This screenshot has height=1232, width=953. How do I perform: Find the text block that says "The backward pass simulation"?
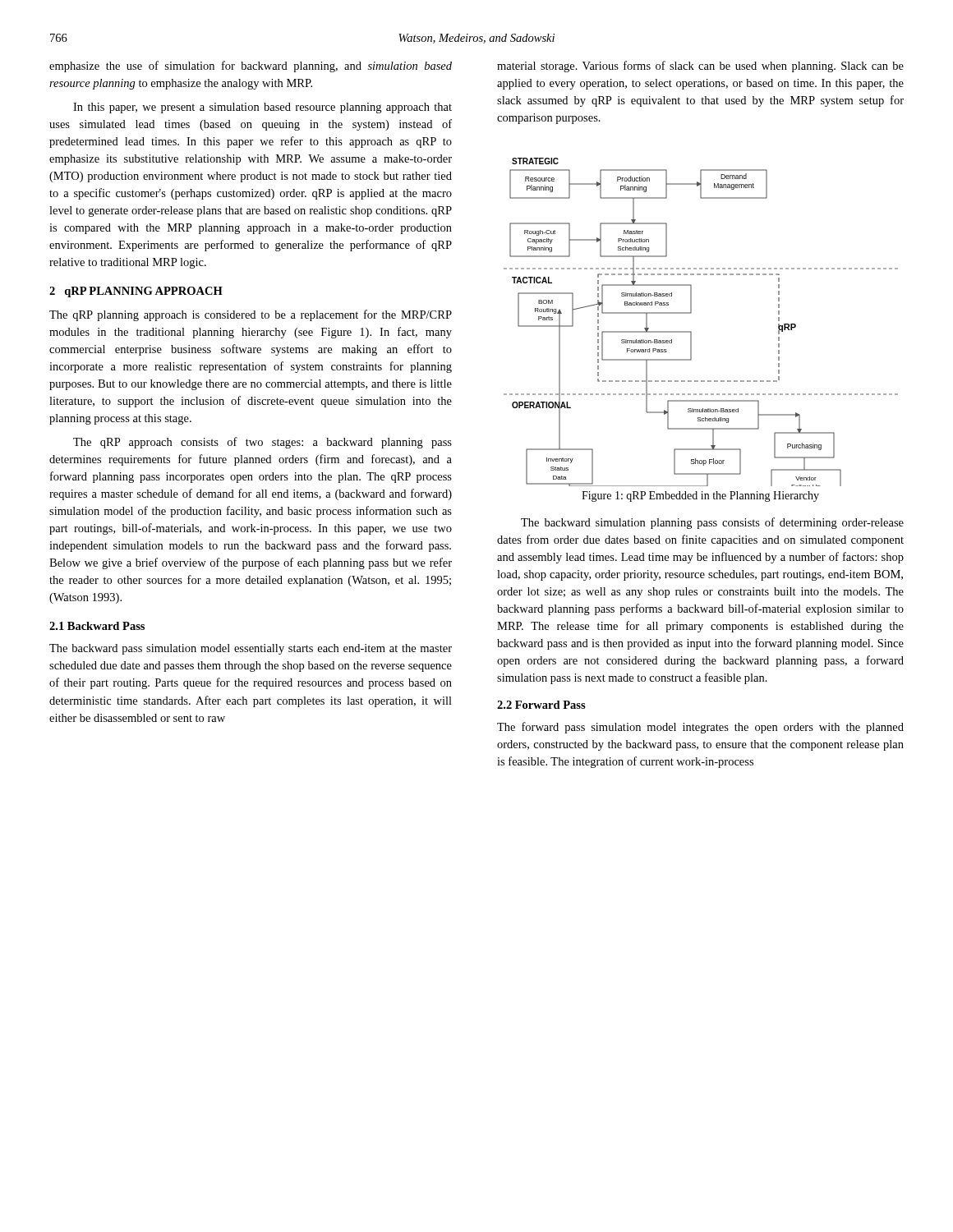pyautogui.click(x=251, y=683)
